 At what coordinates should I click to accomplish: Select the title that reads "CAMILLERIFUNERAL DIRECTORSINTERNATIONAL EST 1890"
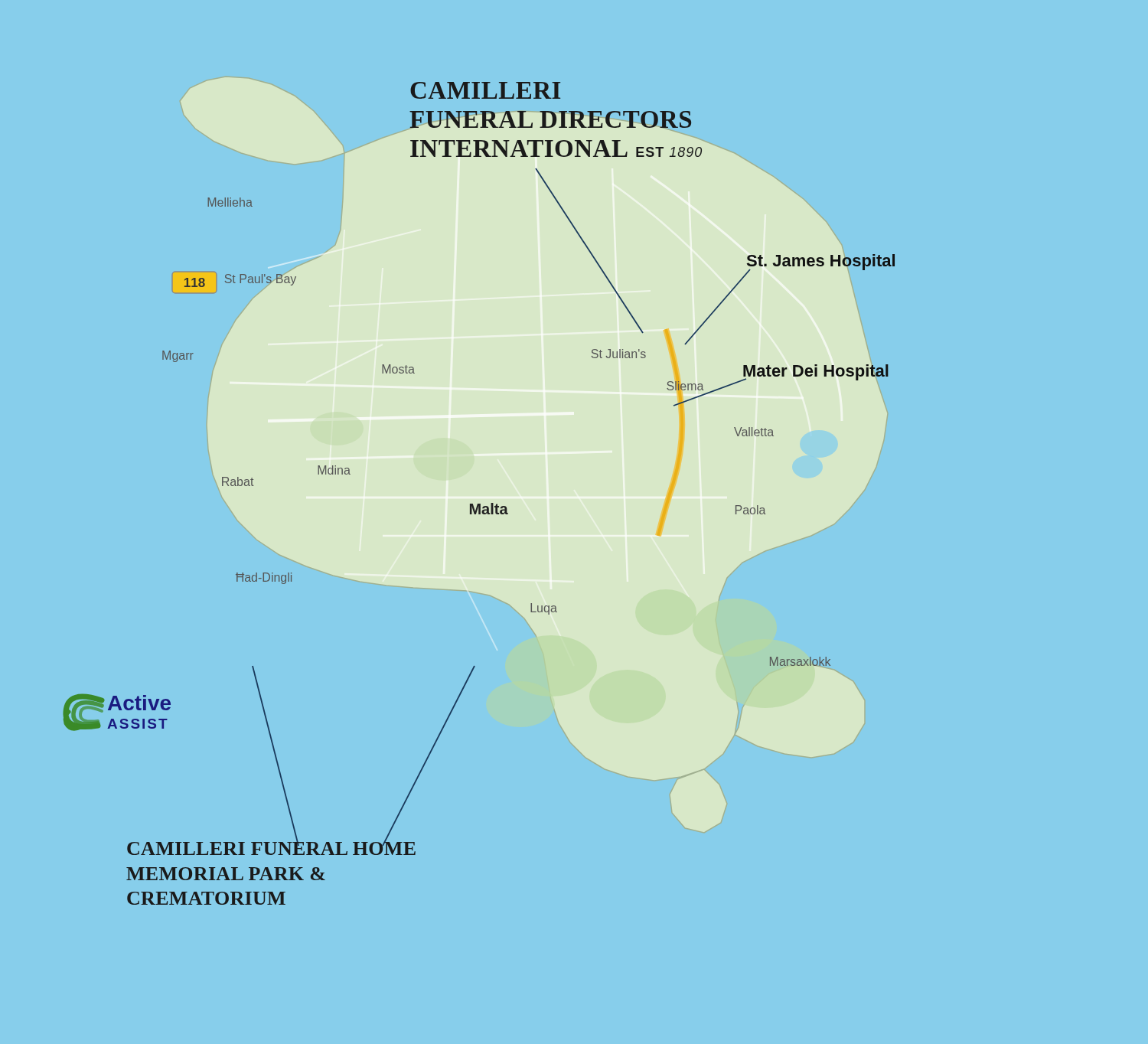556,119
